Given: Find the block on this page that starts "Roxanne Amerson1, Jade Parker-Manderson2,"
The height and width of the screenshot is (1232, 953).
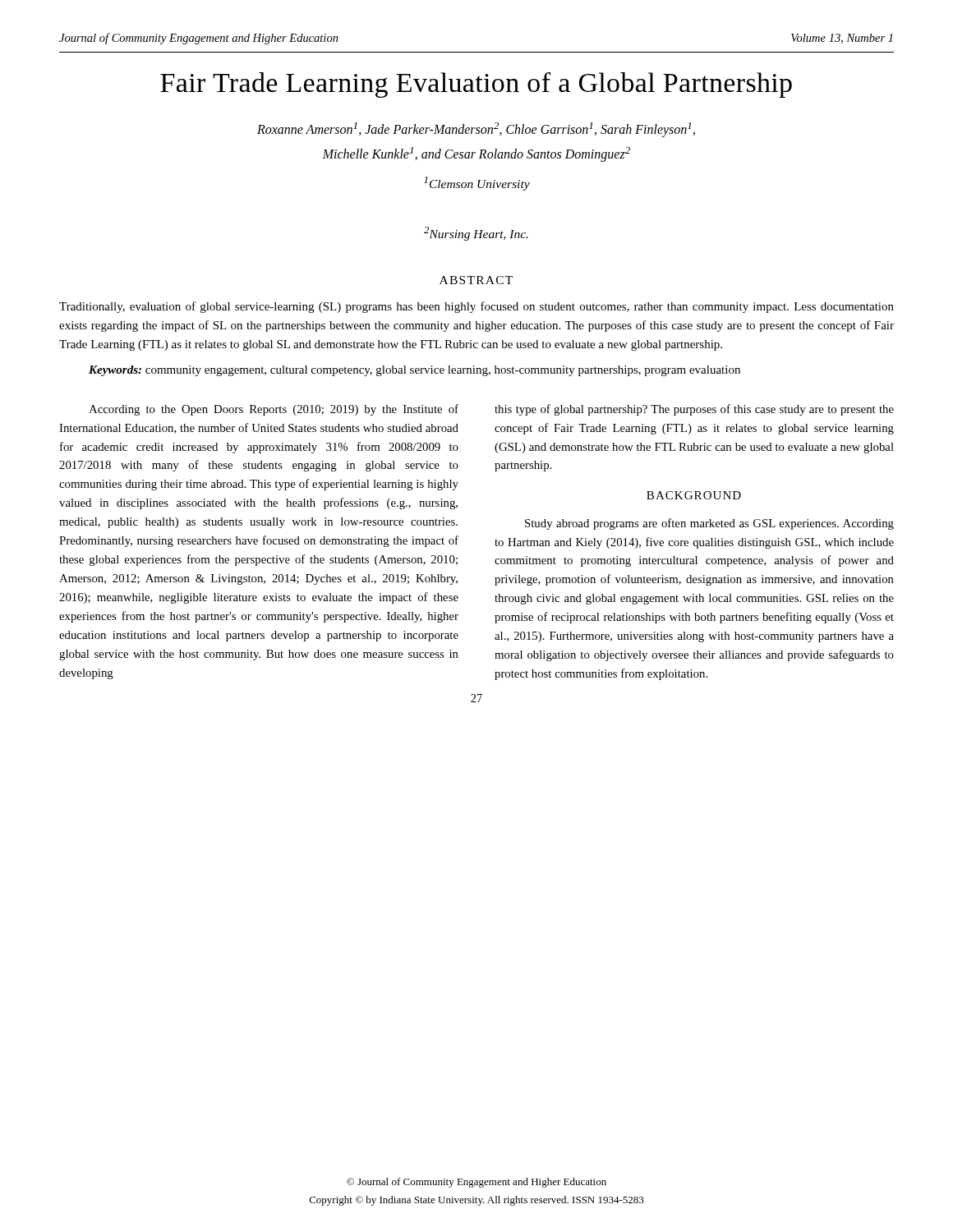Looking at the screenshot, I should [x=476, y=140].
